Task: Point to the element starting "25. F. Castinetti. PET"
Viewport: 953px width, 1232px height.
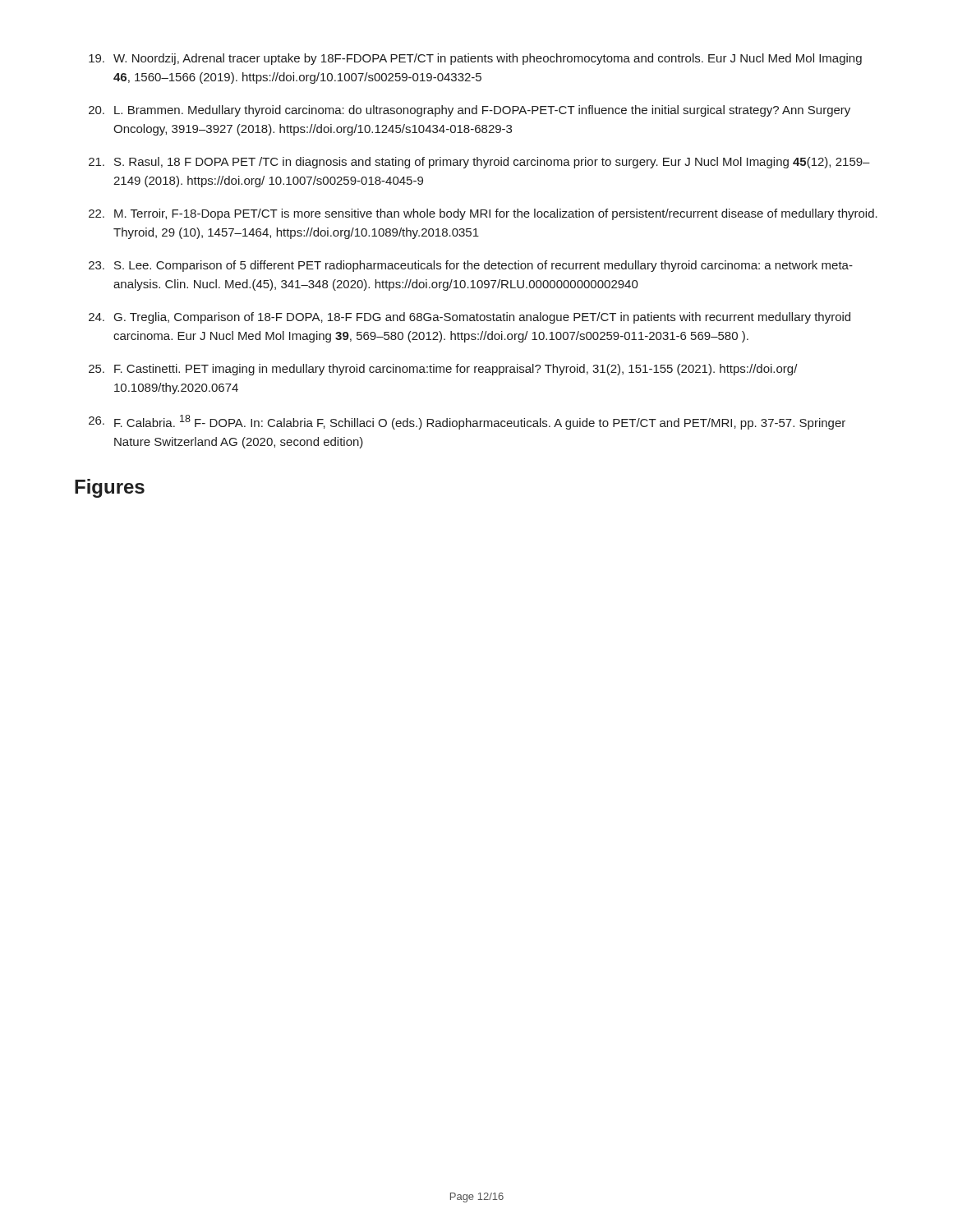Action: coord(476,378)
